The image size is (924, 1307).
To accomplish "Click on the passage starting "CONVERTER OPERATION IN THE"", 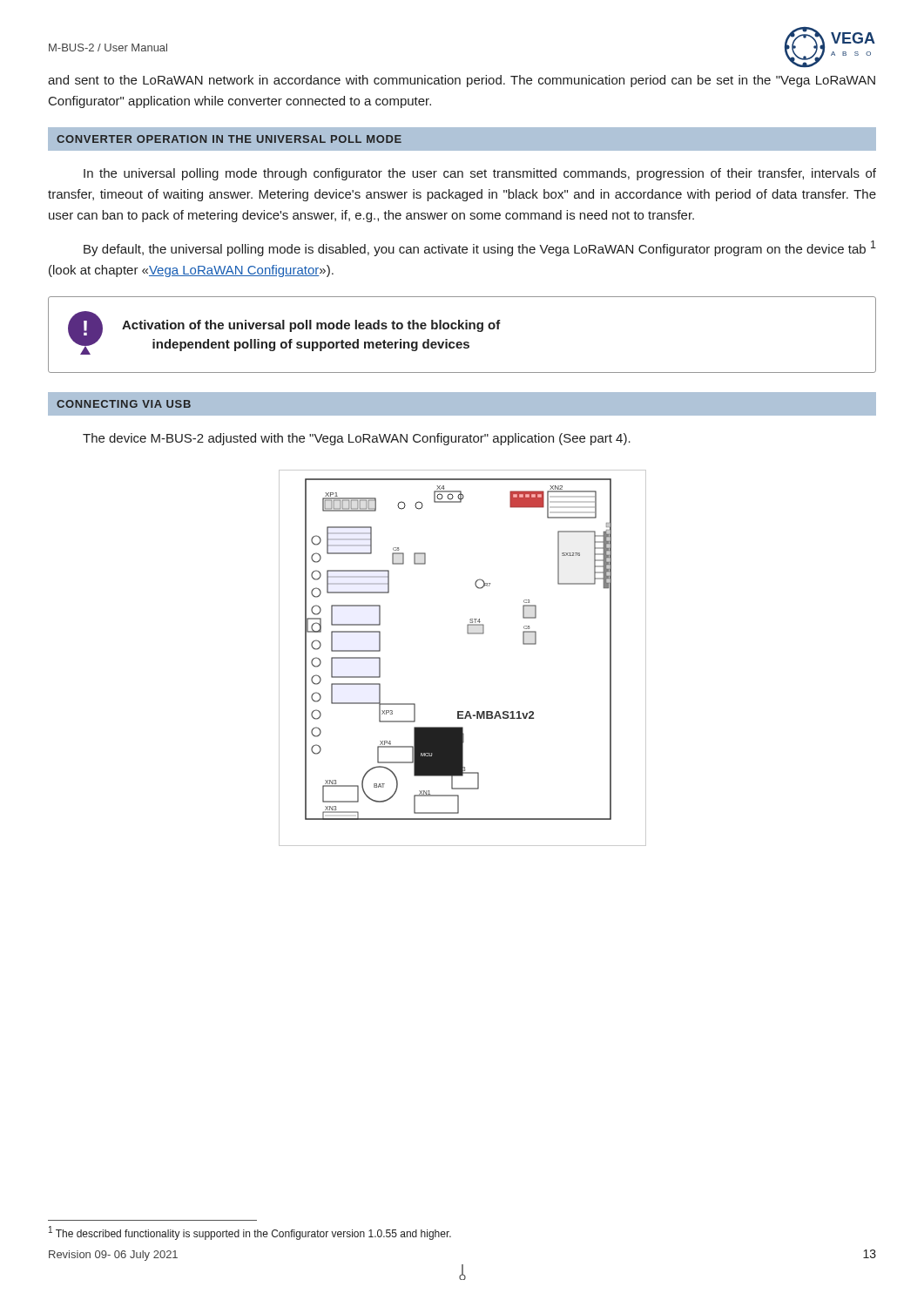I will coord(229,139).
